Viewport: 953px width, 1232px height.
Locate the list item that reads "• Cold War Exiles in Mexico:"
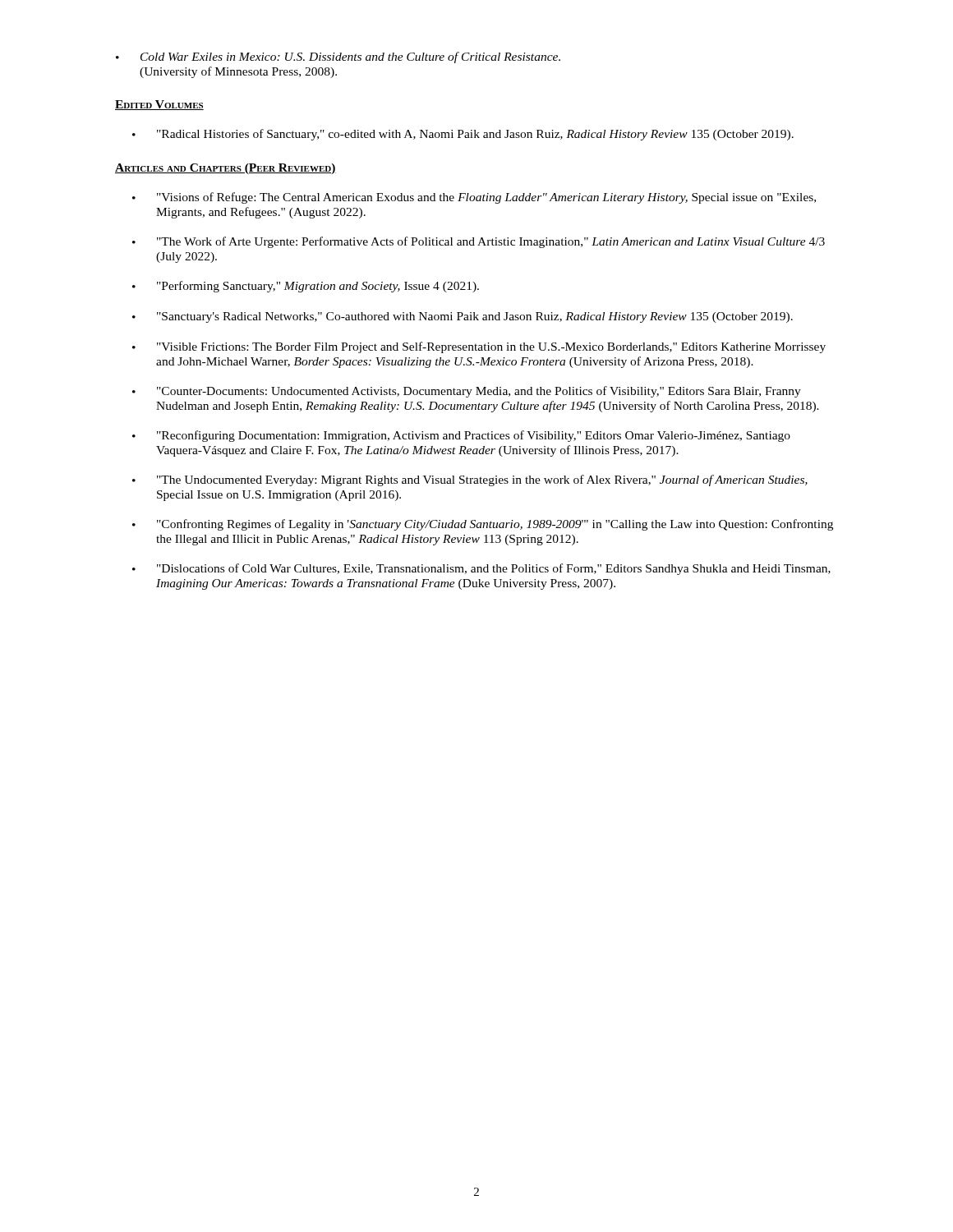point(476,64)
